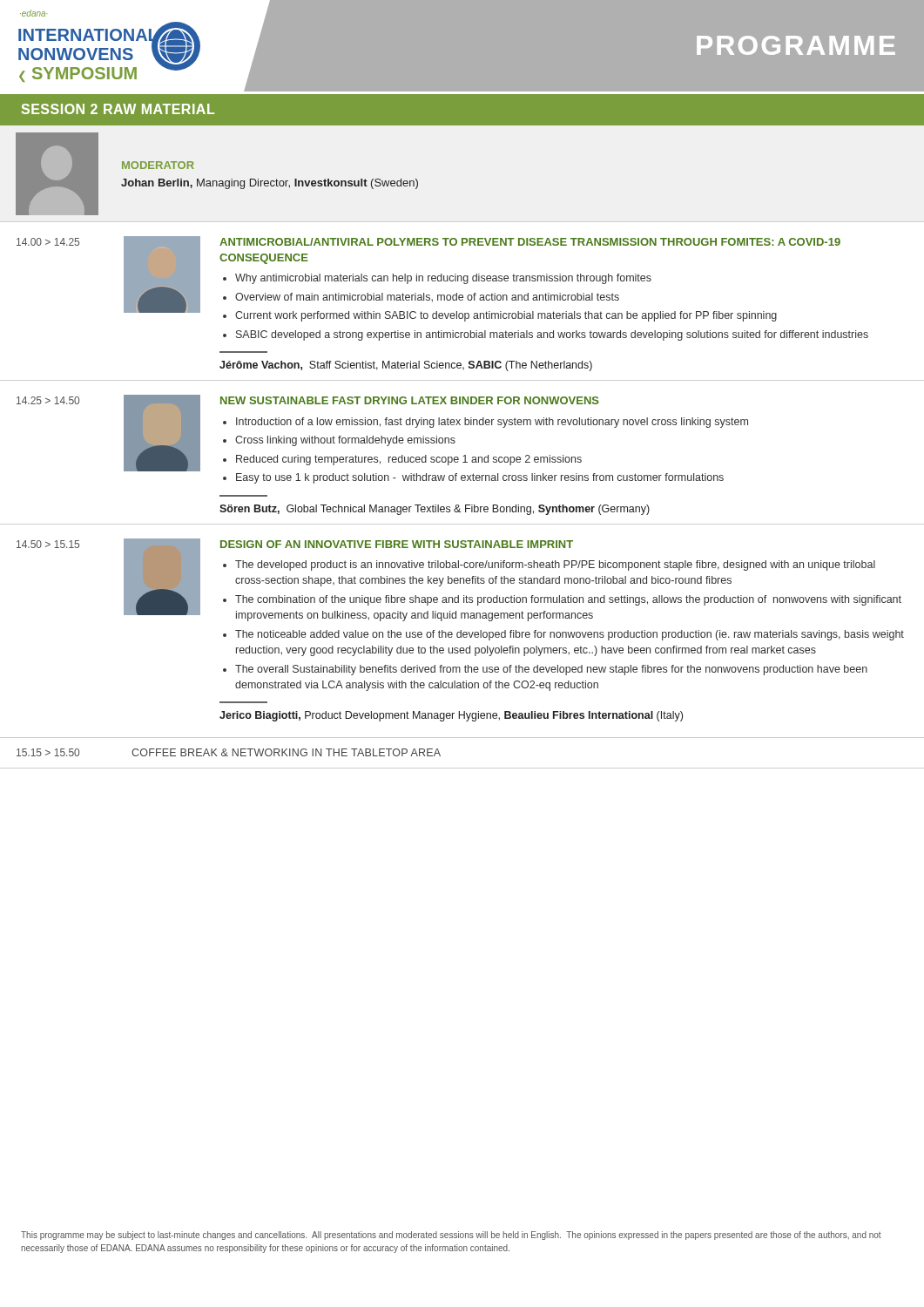Screen dimensions: 1307x924
Task: Find the text starting "The combination of the"
Action: (x=568, y=607)
